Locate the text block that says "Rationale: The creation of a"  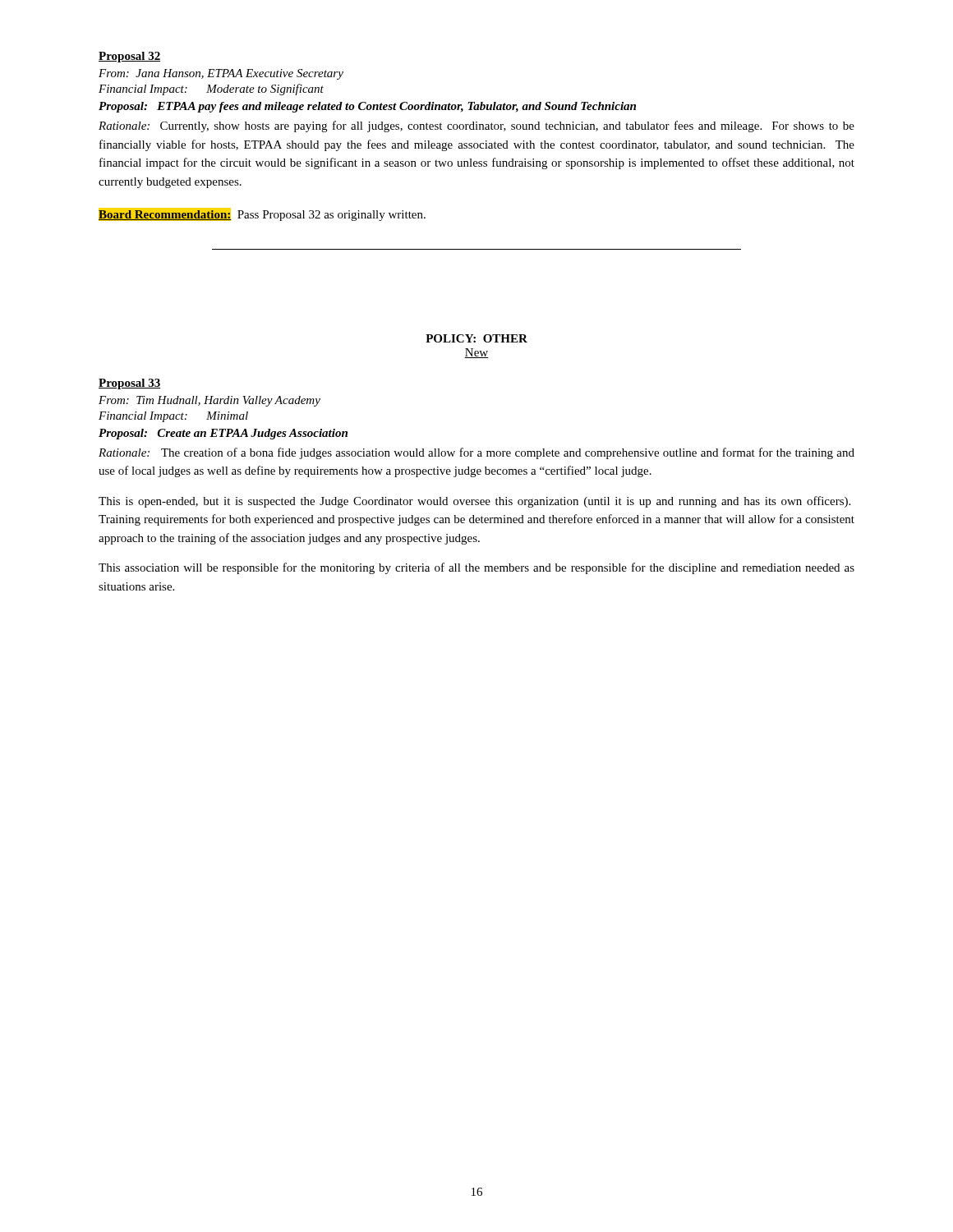[x=476, y=461]
